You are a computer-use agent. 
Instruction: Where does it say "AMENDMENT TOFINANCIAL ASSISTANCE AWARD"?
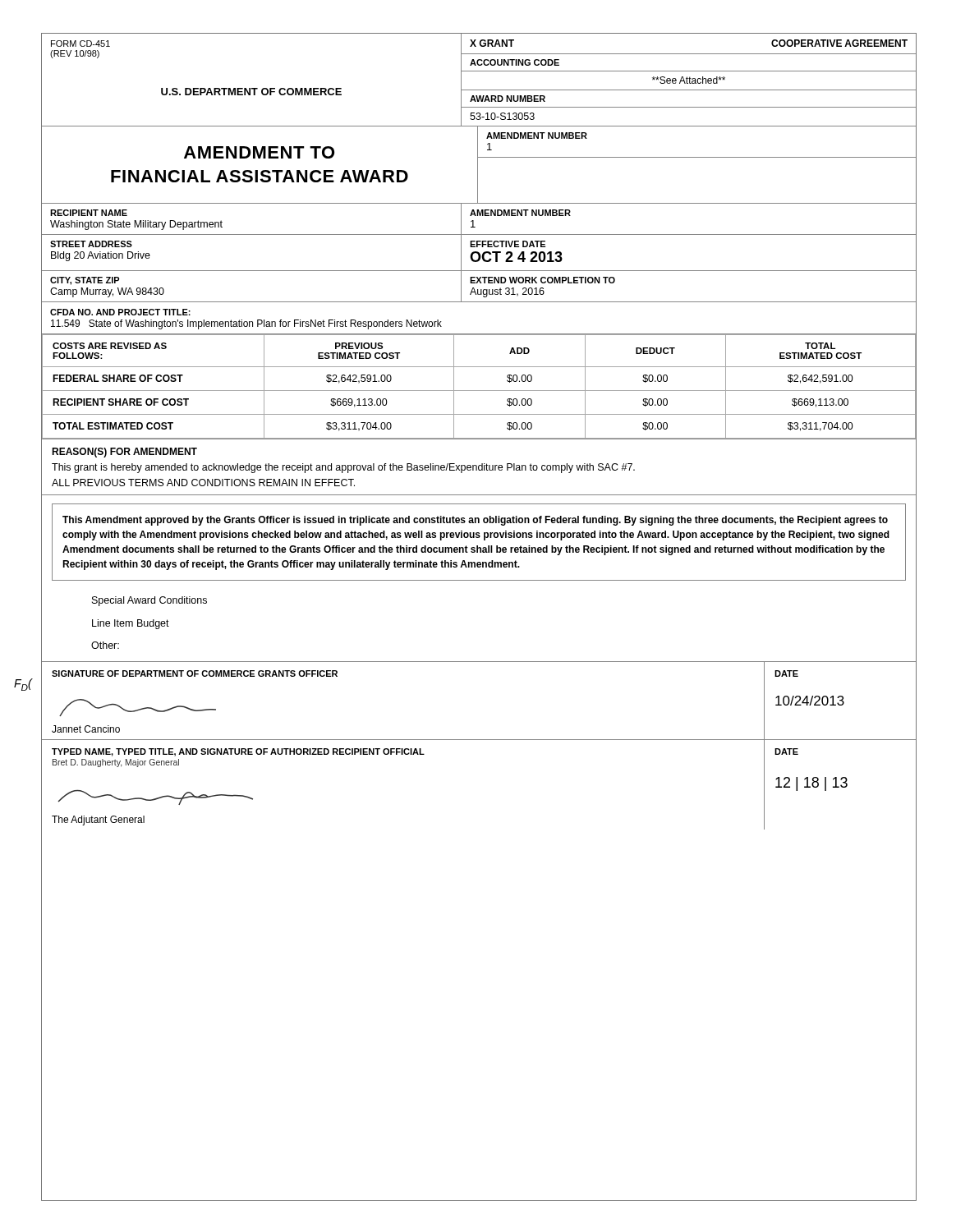260,164
